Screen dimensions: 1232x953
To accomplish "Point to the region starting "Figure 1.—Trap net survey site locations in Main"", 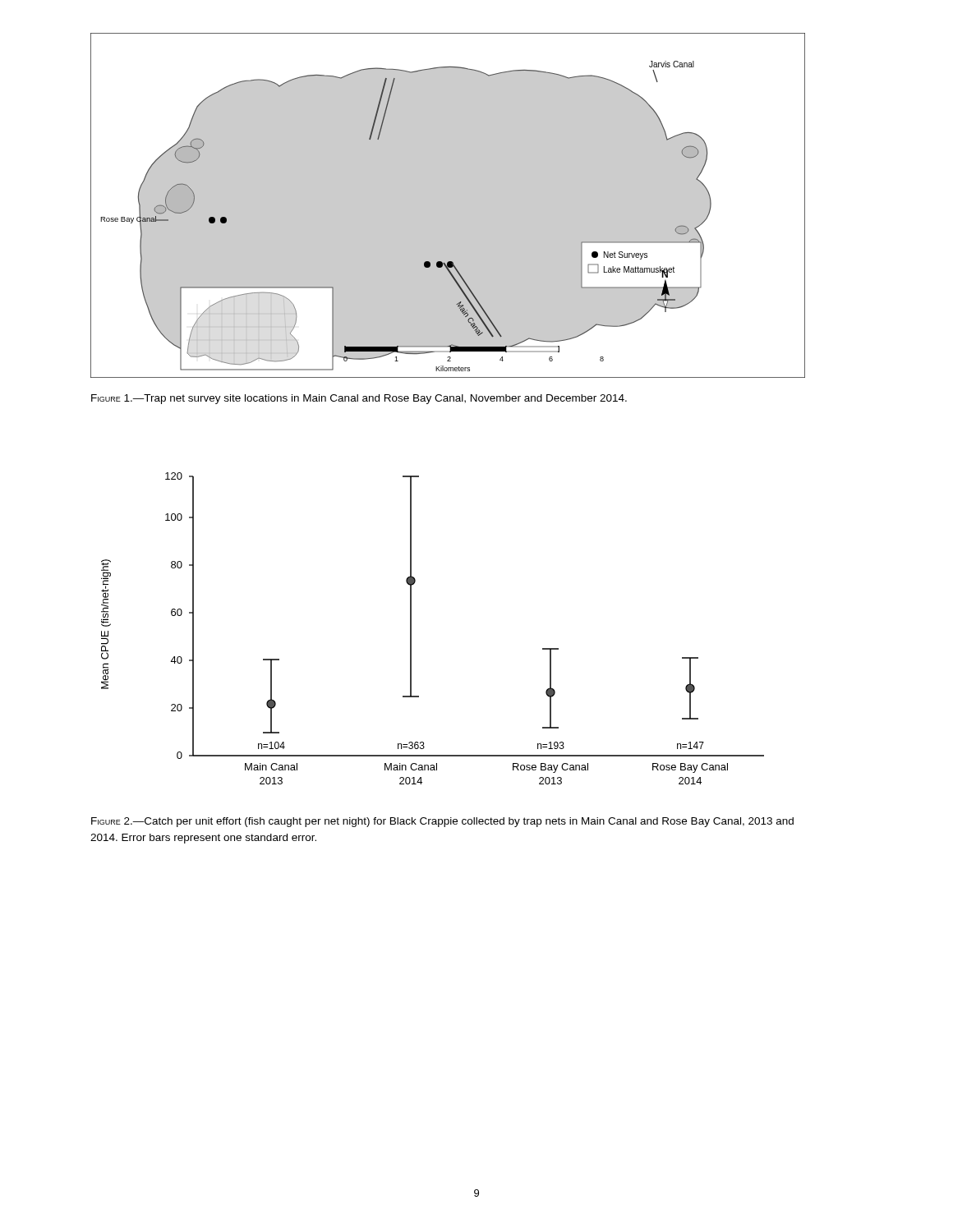I will coord(359,398).
